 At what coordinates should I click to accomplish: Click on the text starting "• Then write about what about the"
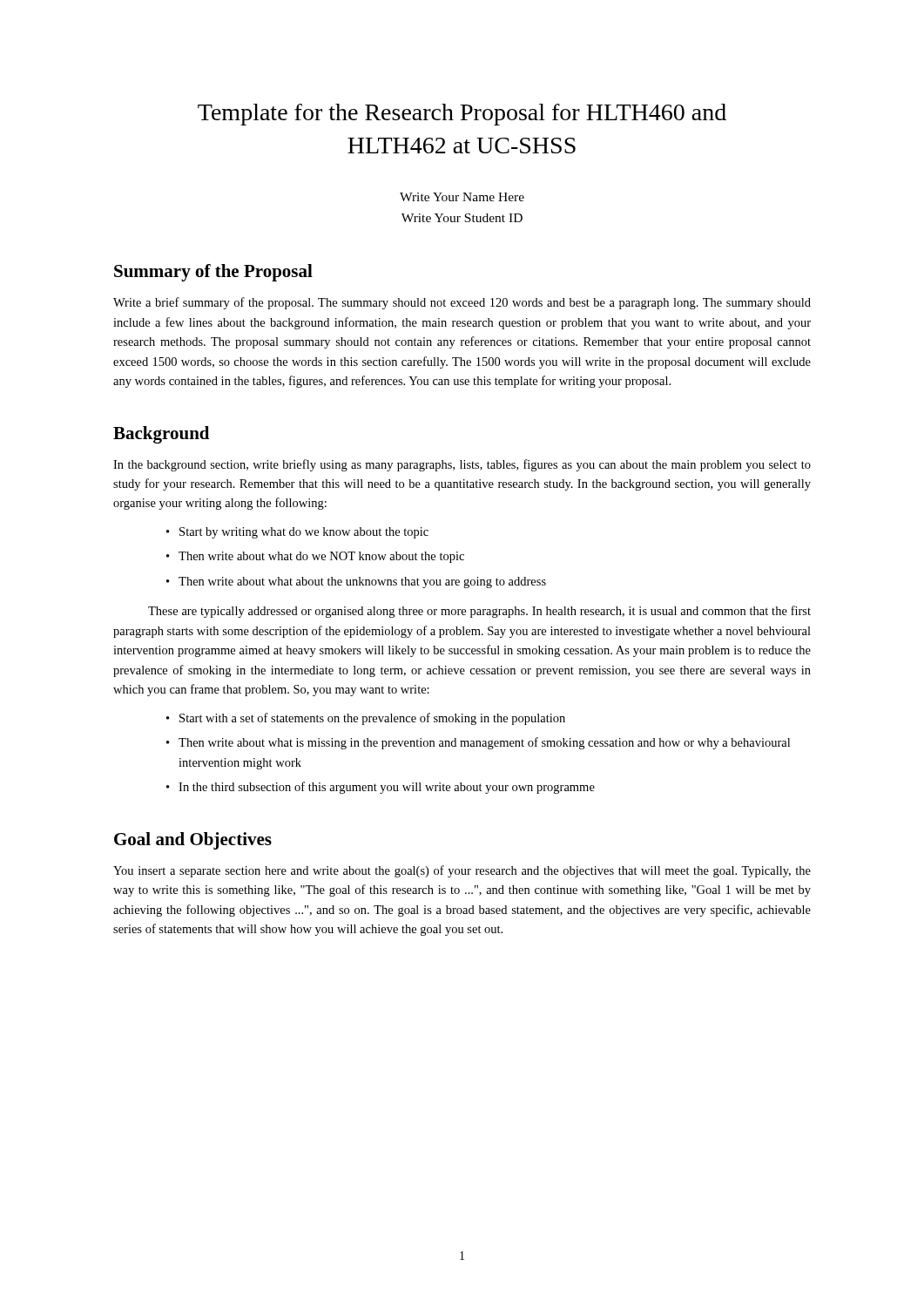click(x=356, y=581)
